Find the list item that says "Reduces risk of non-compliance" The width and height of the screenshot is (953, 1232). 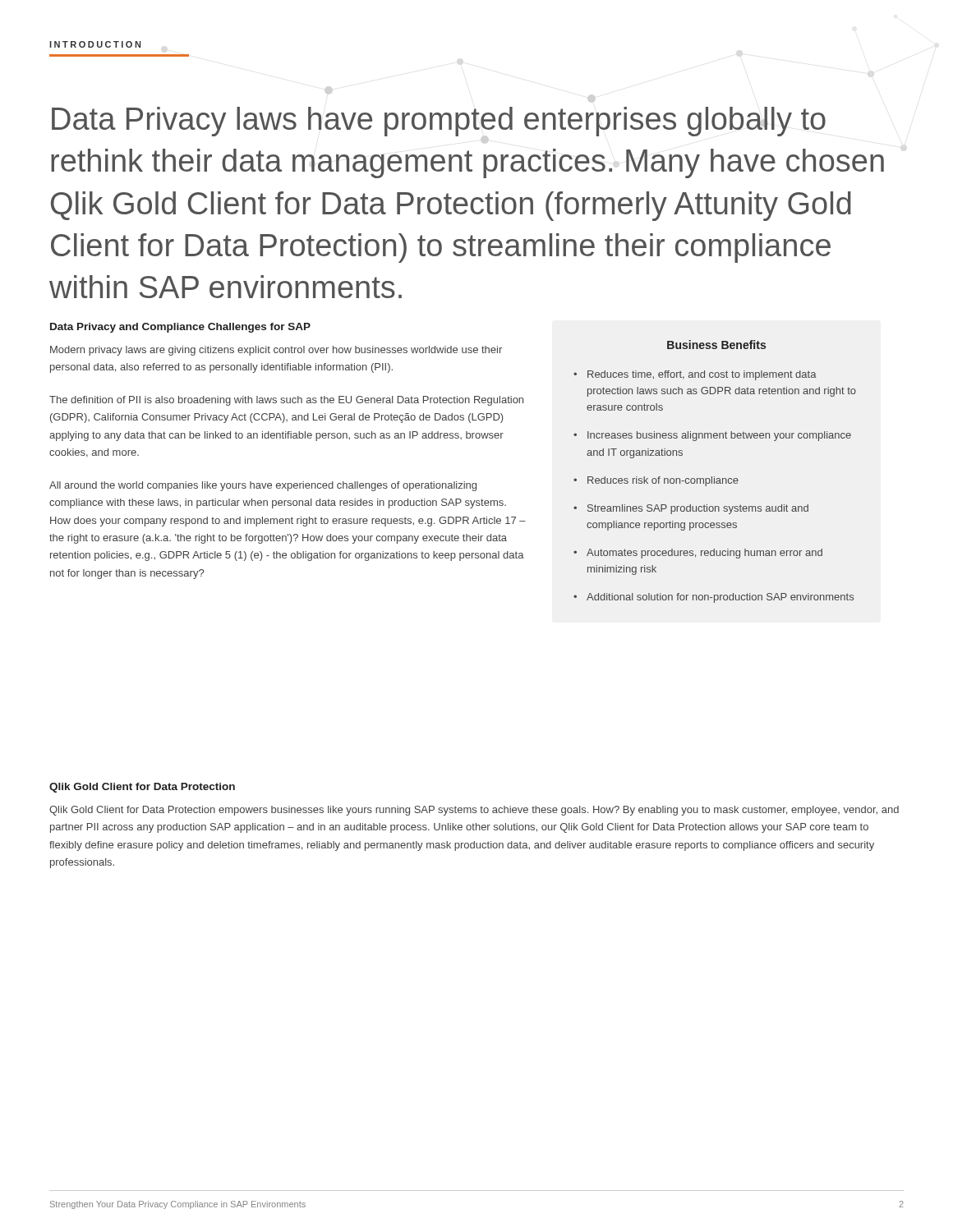click(663, 480)
